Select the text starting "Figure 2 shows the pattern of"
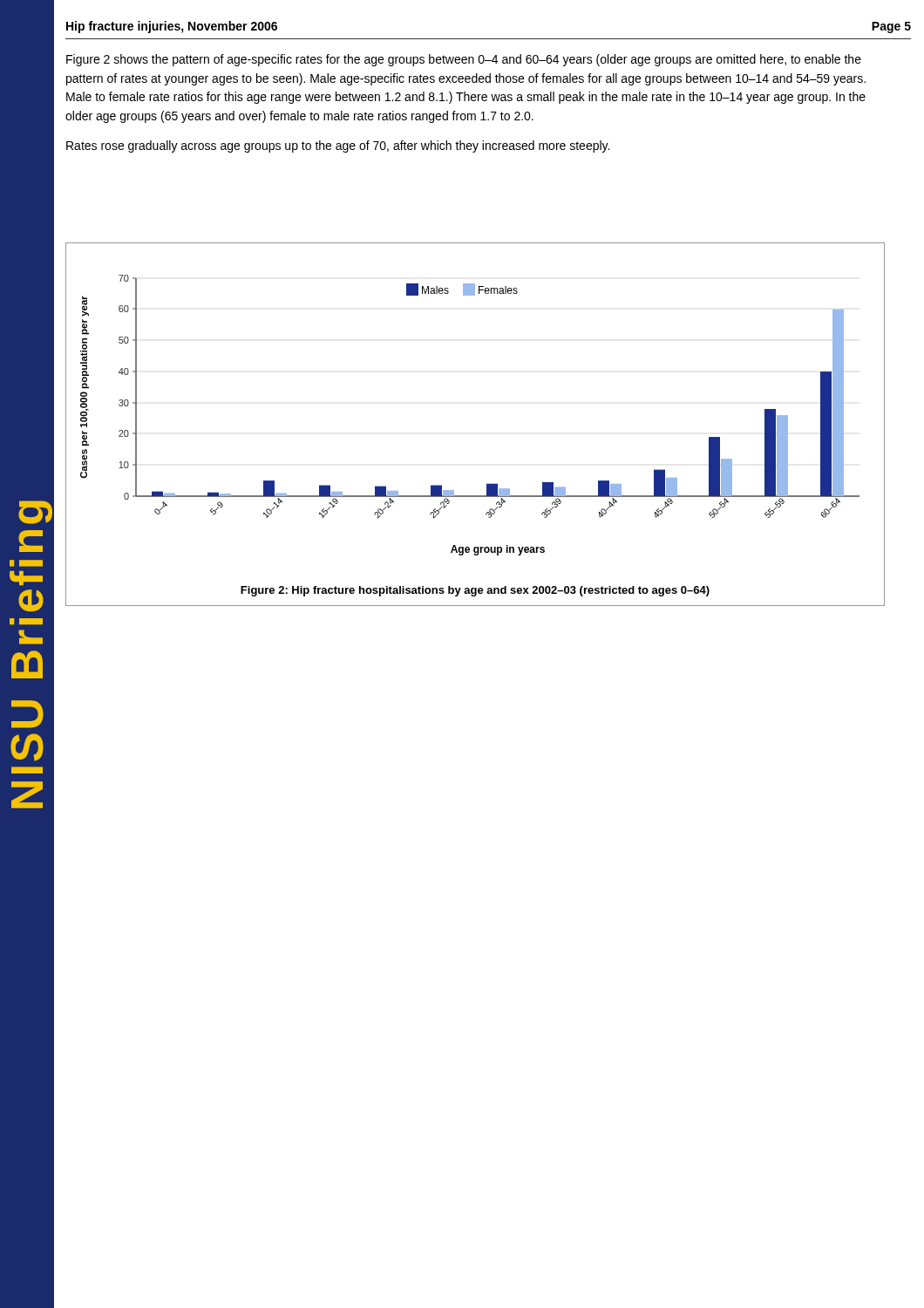 point(475,103)
